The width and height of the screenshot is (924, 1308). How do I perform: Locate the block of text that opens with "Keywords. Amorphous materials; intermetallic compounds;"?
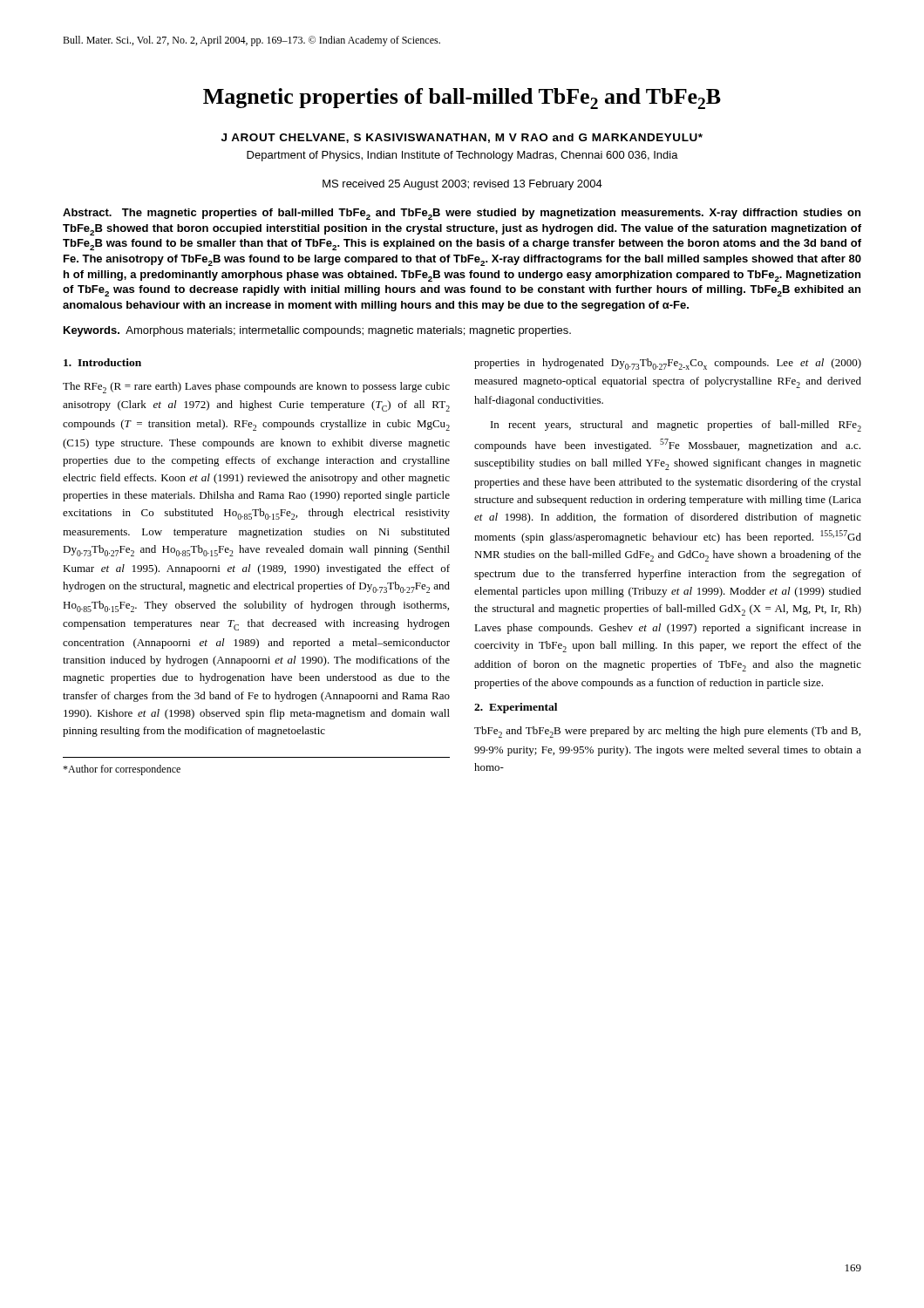point(317,330)
